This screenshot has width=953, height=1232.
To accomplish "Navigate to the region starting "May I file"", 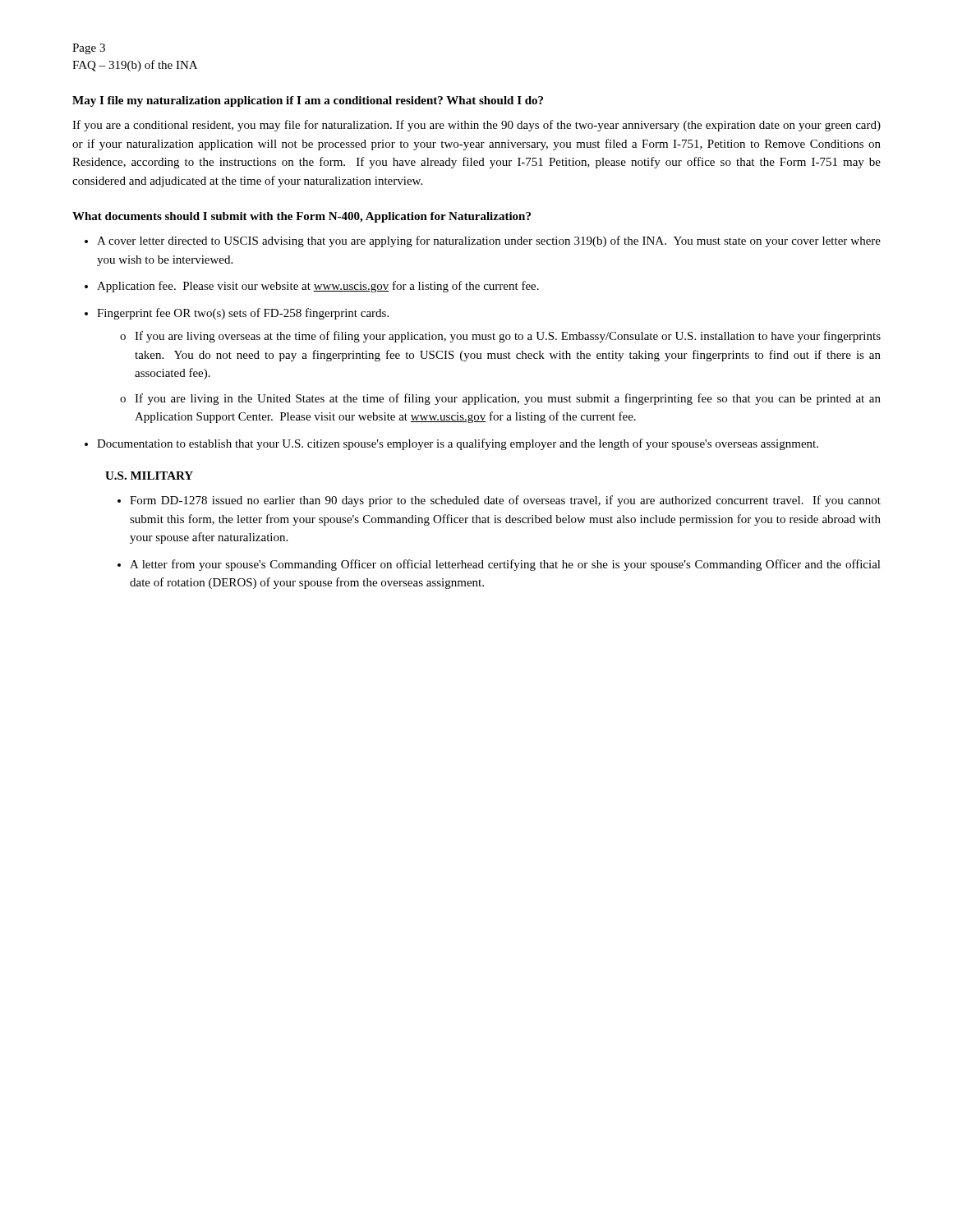I will point(308,100).
